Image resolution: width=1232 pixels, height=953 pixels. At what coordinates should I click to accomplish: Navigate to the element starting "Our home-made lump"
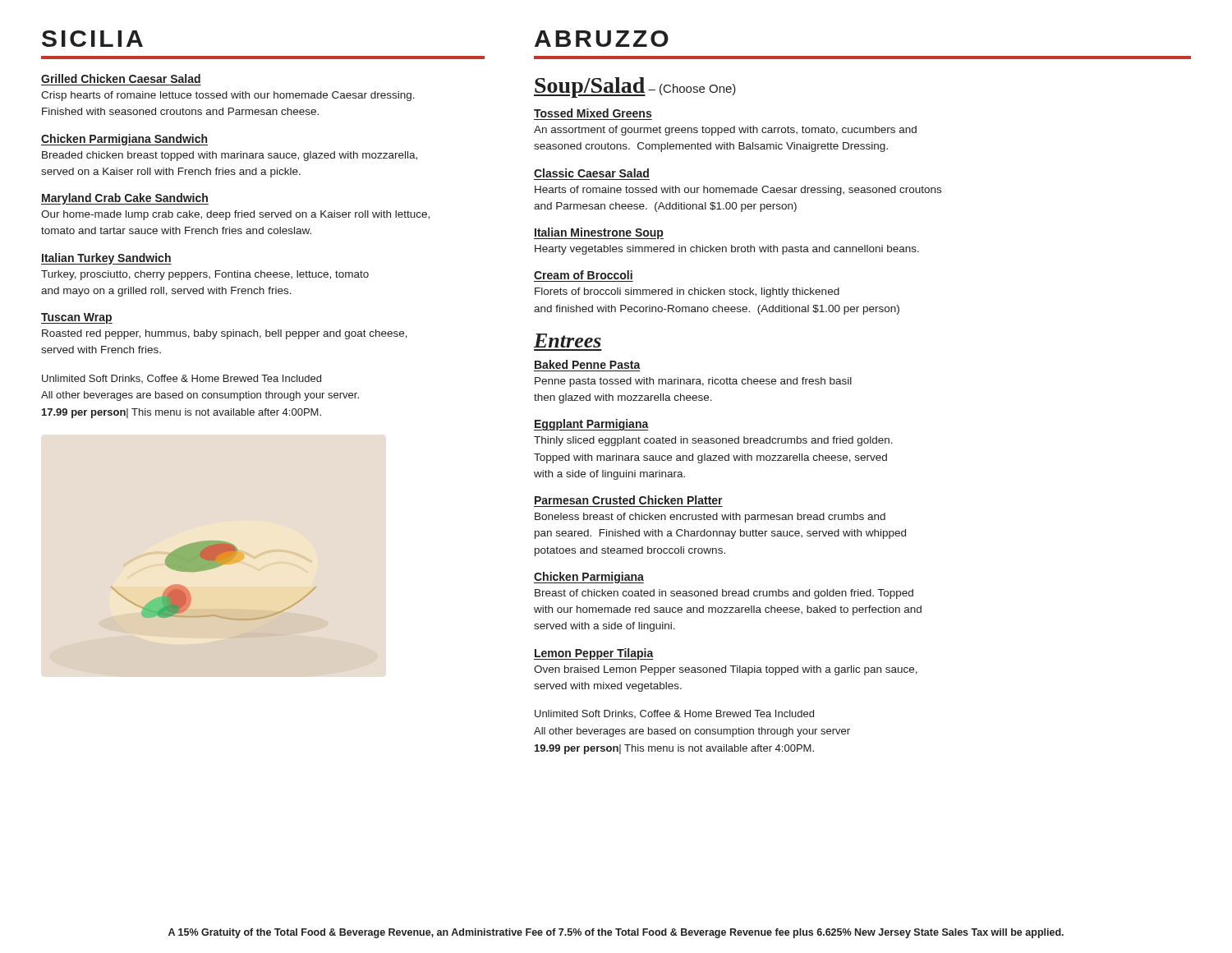click(263, 223)
